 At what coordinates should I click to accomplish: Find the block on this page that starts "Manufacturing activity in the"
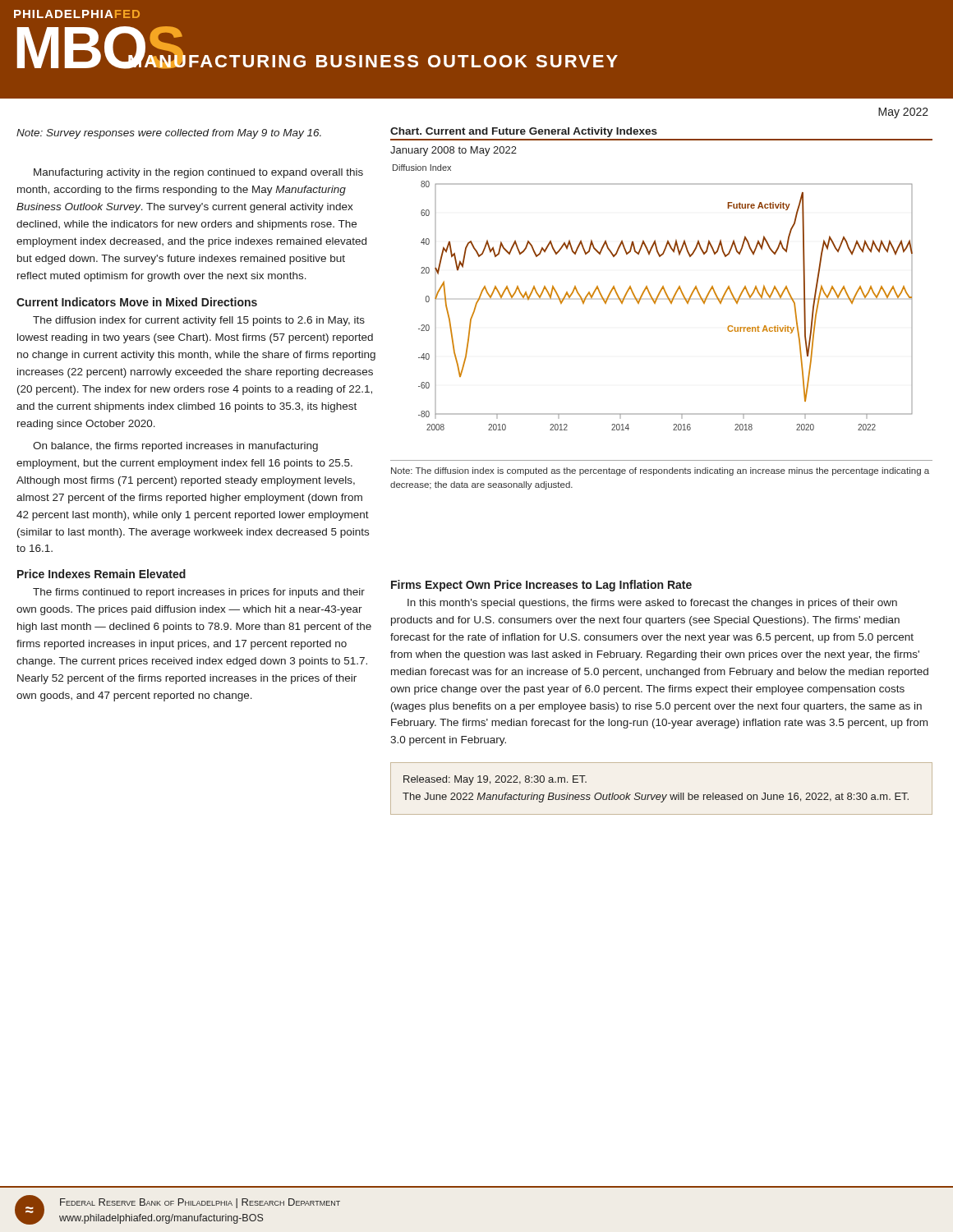(x=197, y=224)
